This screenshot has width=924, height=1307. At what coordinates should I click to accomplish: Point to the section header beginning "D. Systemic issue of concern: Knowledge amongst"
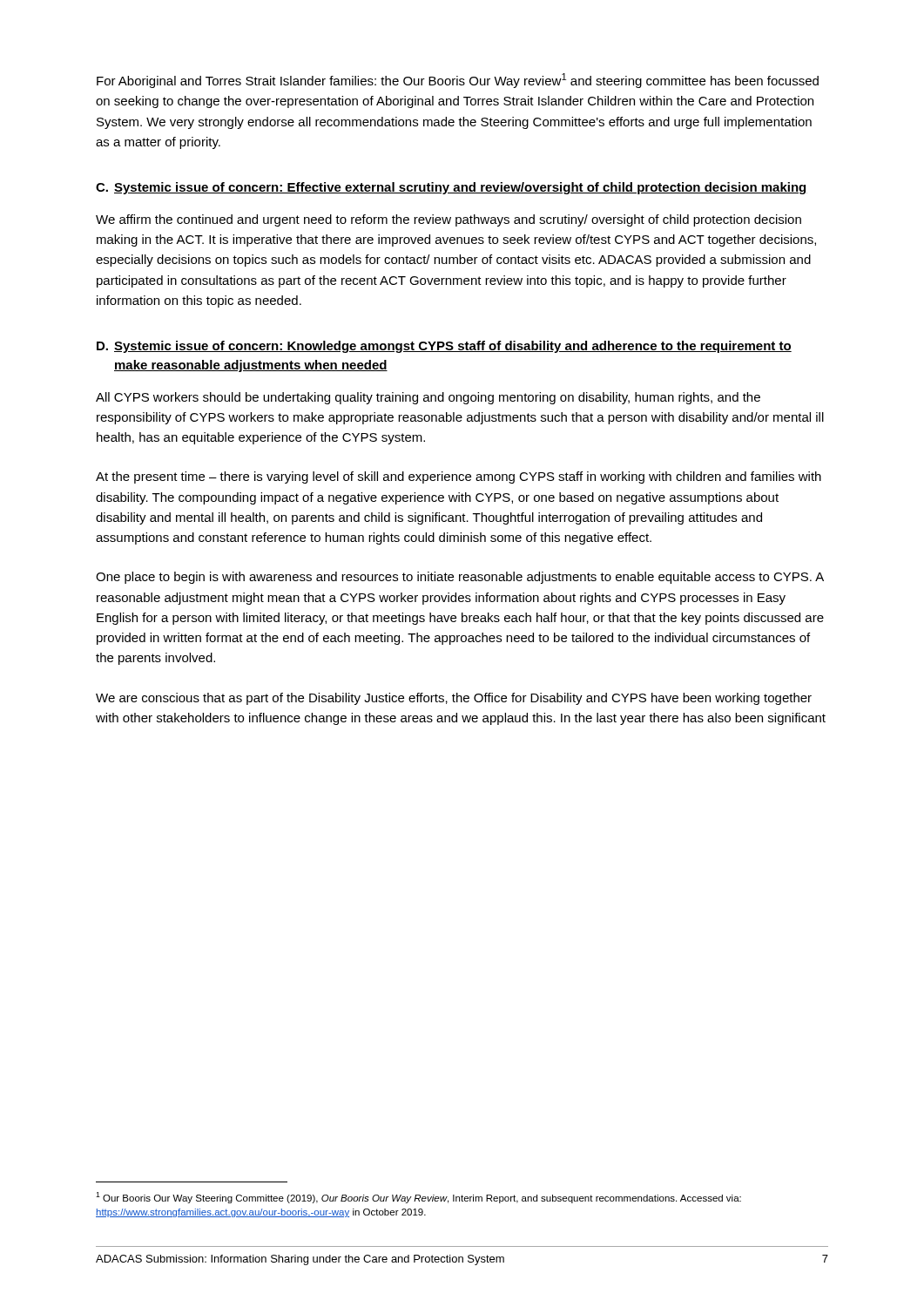coord(462,355)
